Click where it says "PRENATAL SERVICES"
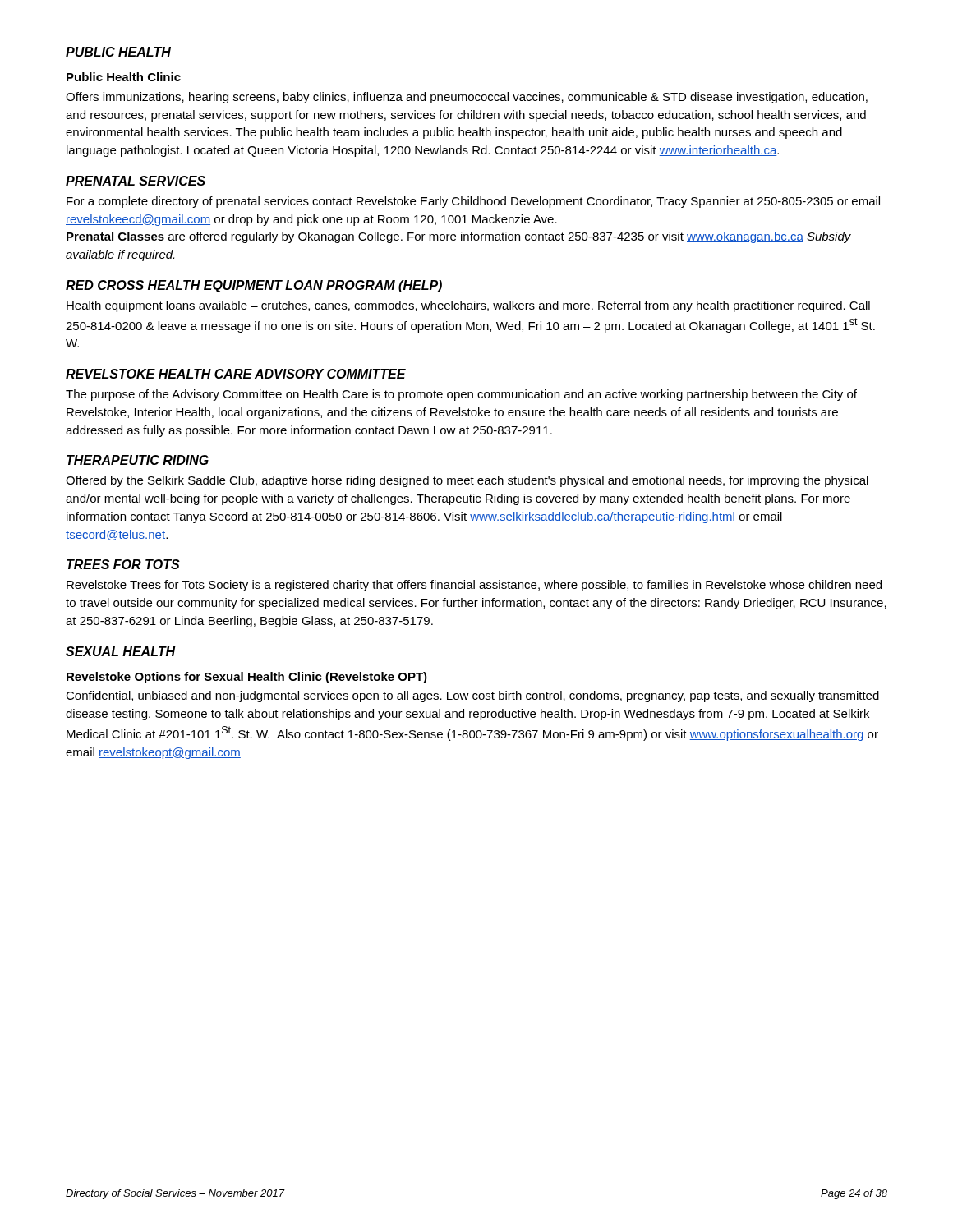The height and width of the screenshot is (1232, 953). pyautogui.click(x=136, y=181)
